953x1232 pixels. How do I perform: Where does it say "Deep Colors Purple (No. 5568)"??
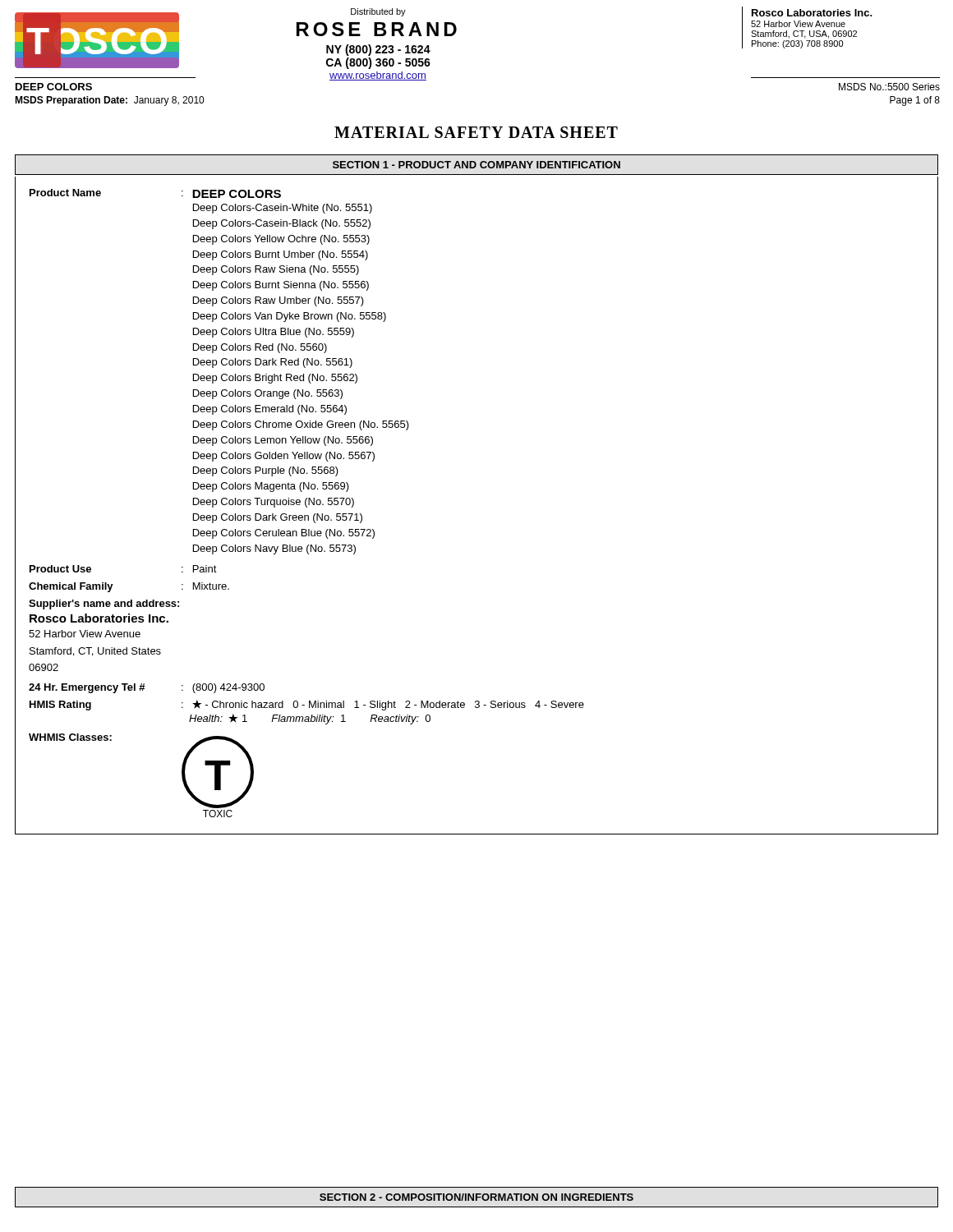click(x=265, y=471)
